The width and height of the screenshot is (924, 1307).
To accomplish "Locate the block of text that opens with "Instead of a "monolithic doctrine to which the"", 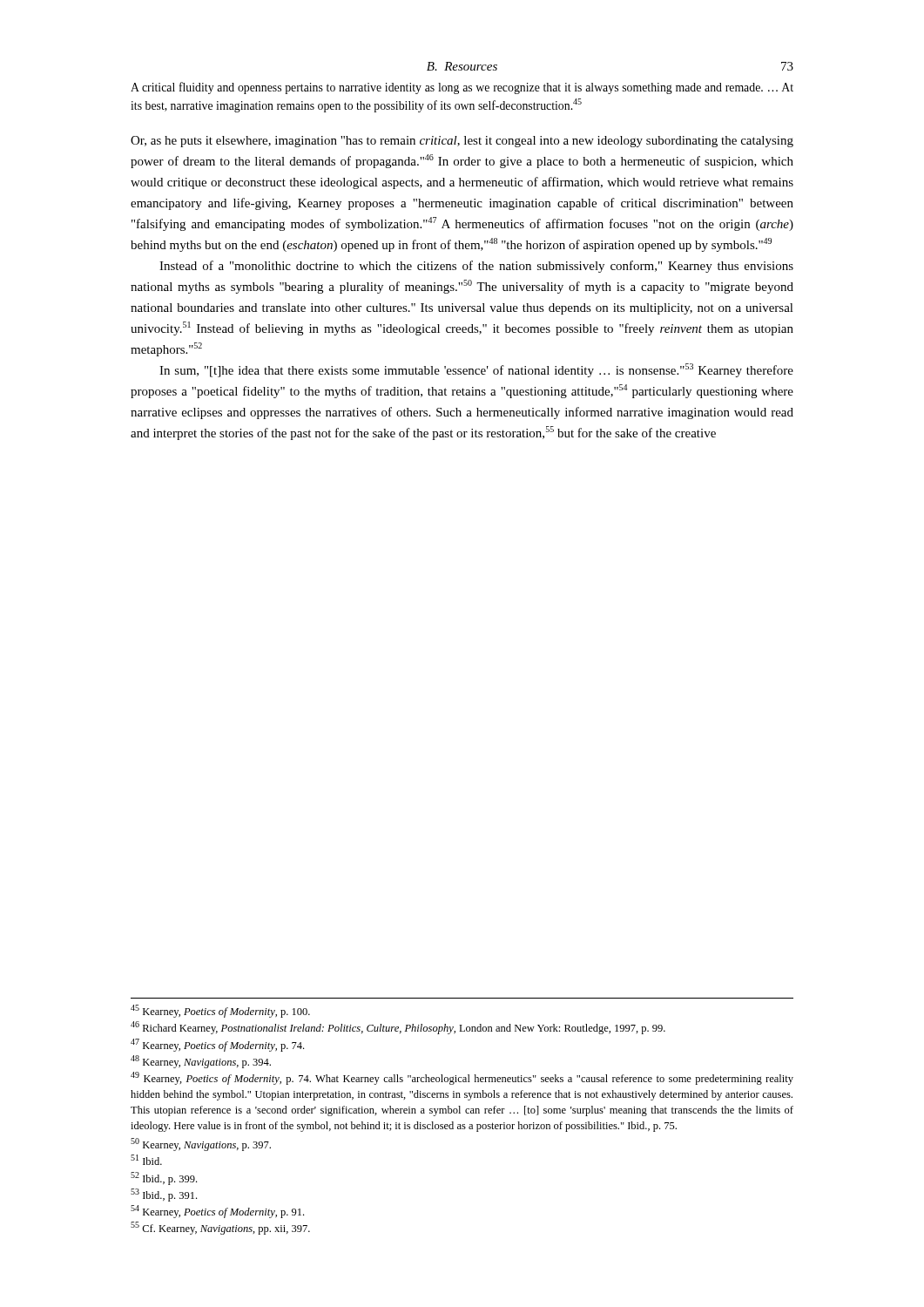I will click(462, 307).
